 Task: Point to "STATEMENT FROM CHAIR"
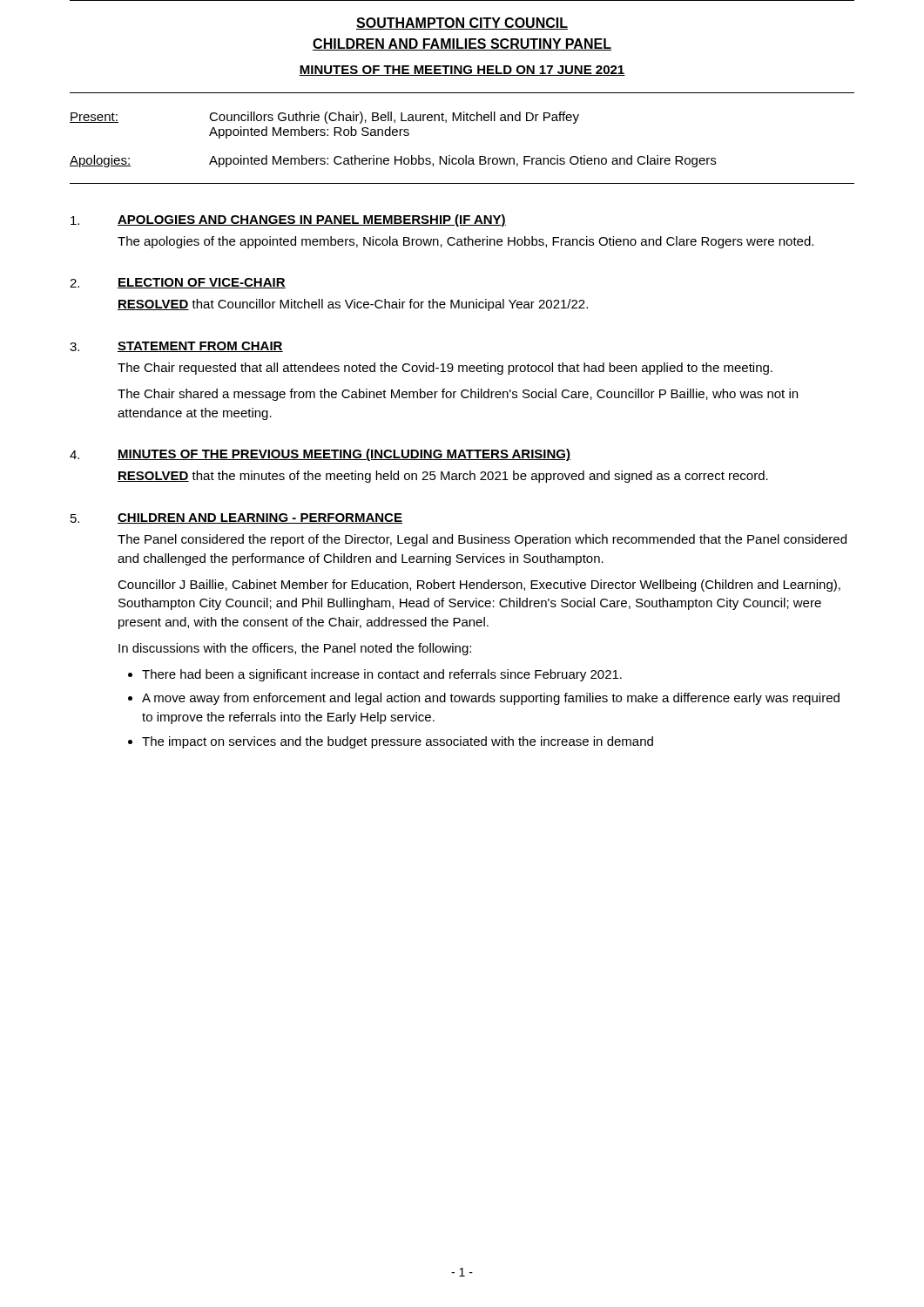[x=200, y=346]
